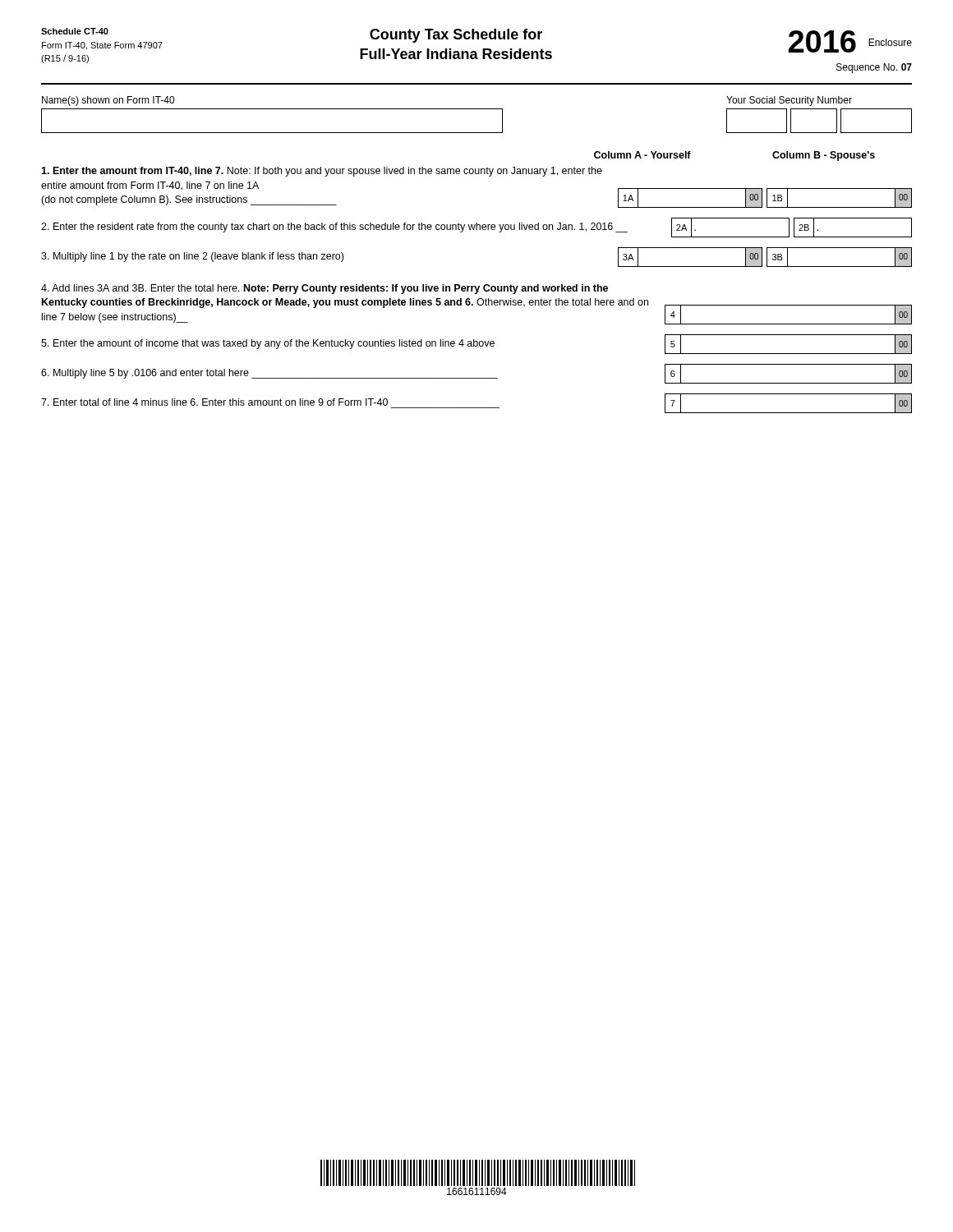Viewport: 953px width, 1232px height.
Task: Find the block on this page that starts "3. Multiply line 1"
Action: (x=212, y=257)
